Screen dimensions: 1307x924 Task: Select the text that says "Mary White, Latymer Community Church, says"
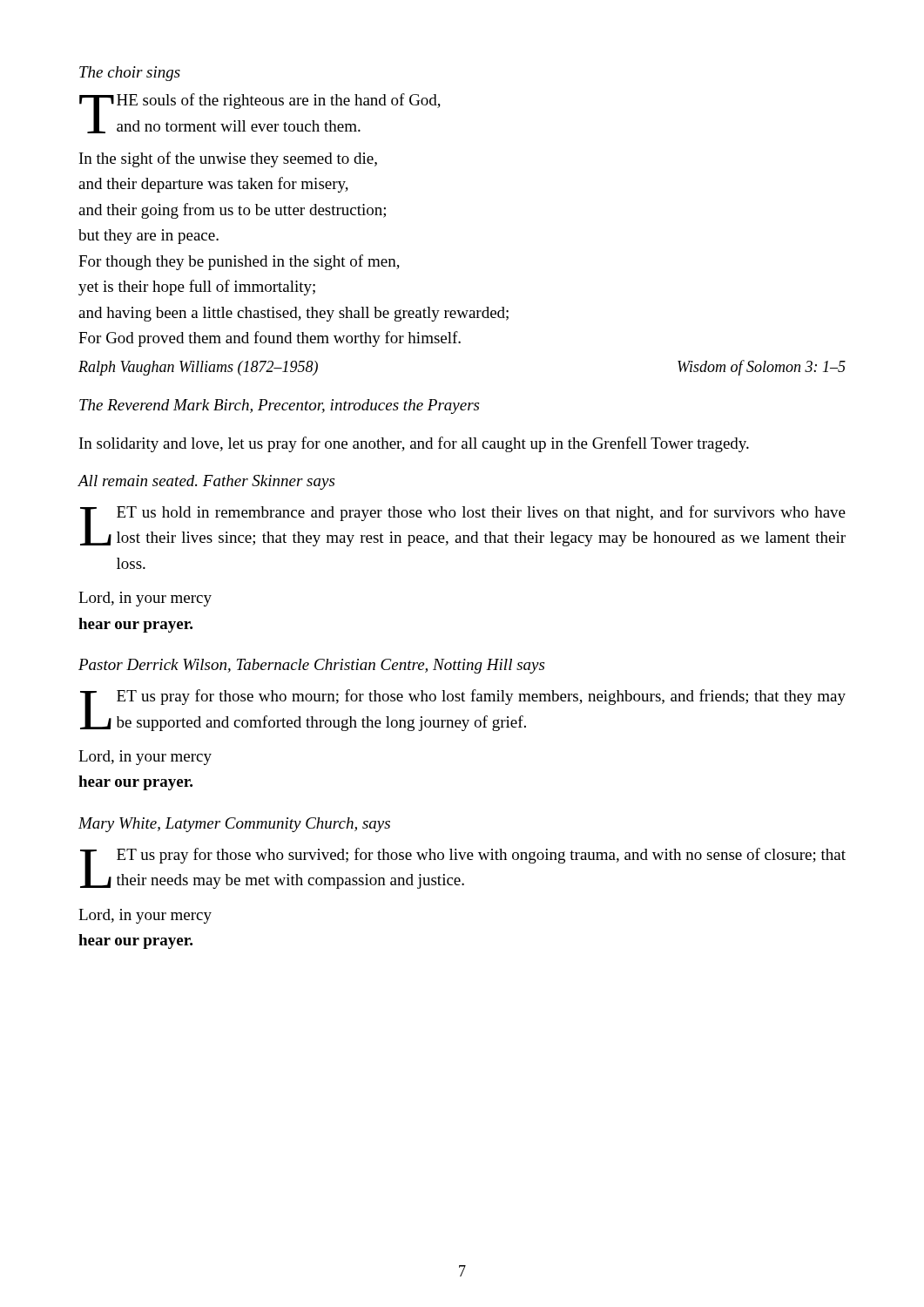pos(235,823)
